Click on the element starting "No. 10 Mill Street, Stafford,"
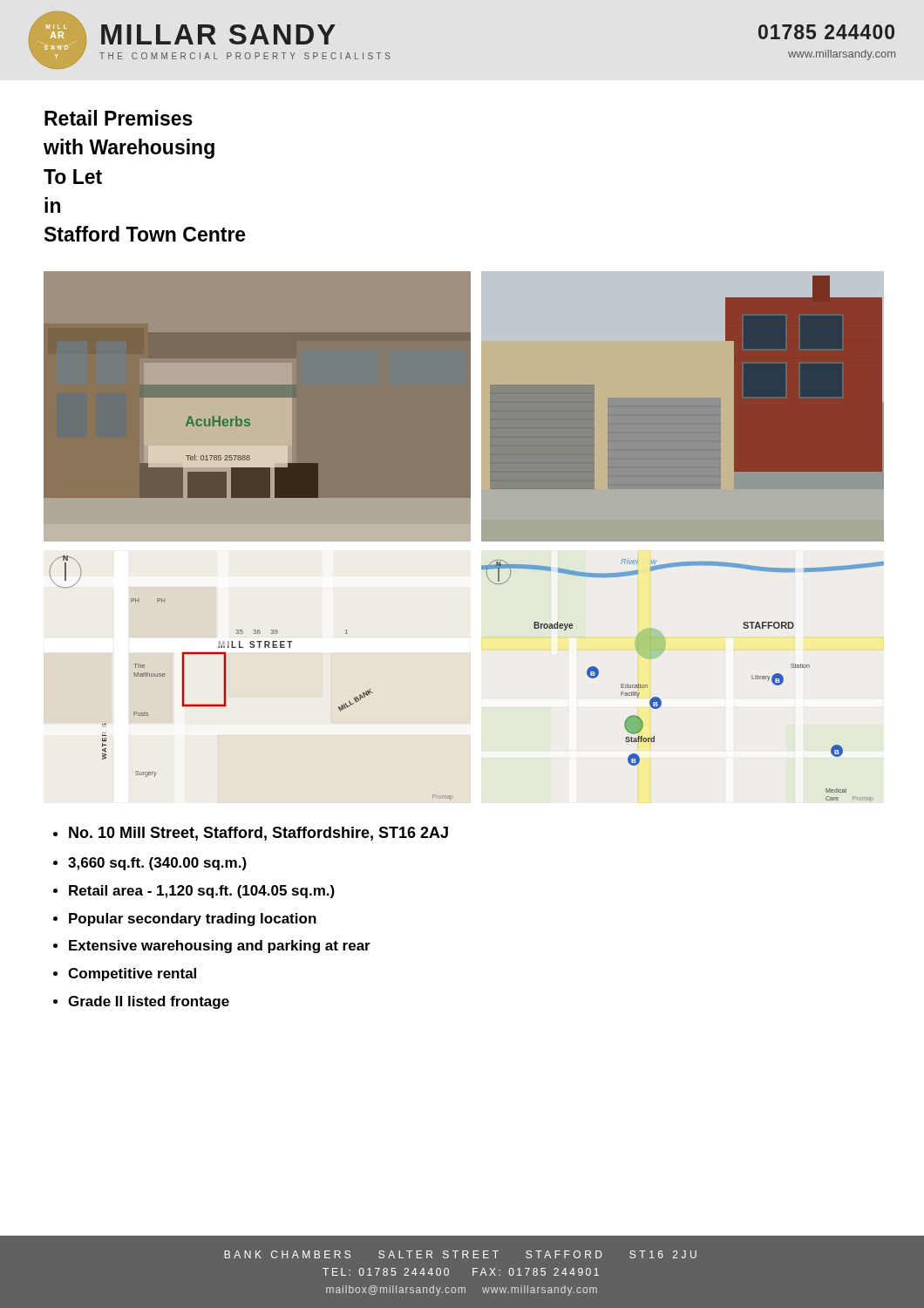This screenshot has height=1308, width=924. [x=259, y=832]
